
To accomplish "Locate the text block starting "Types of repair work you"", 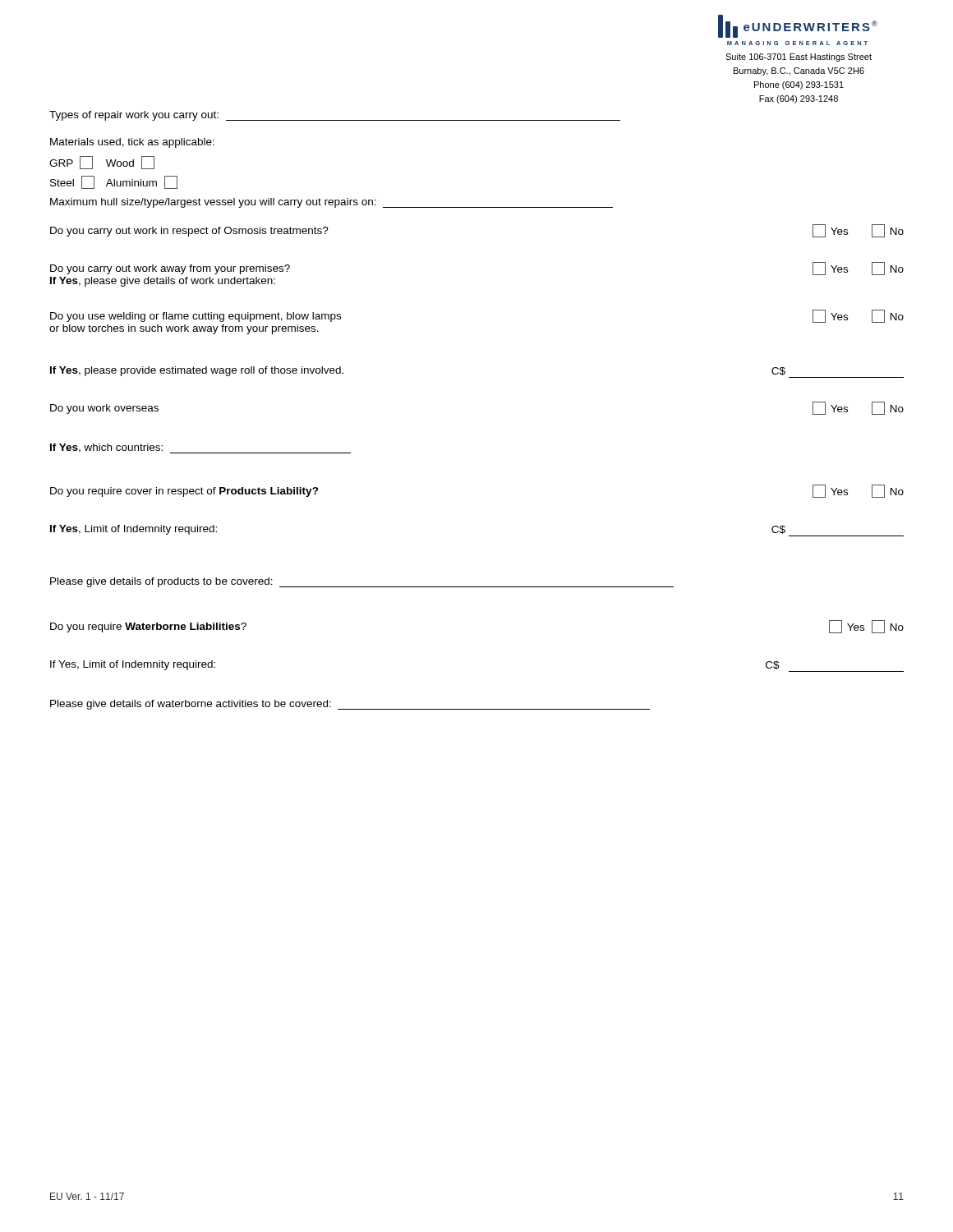I will (335, 114).
